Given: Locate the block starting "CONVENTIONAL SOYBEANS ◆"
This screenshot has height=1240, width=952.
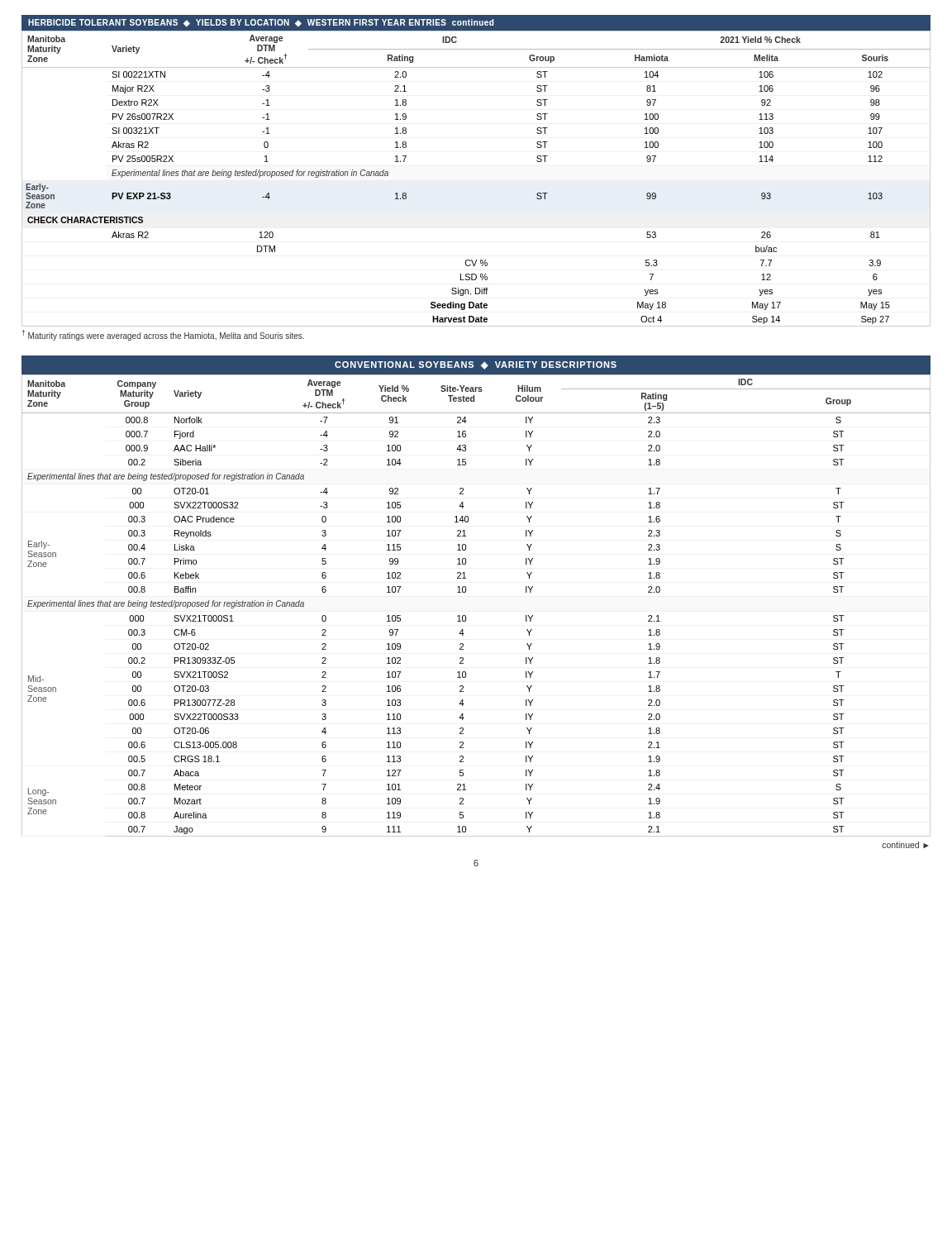Looking at the screenshot, I should point(476,364).
